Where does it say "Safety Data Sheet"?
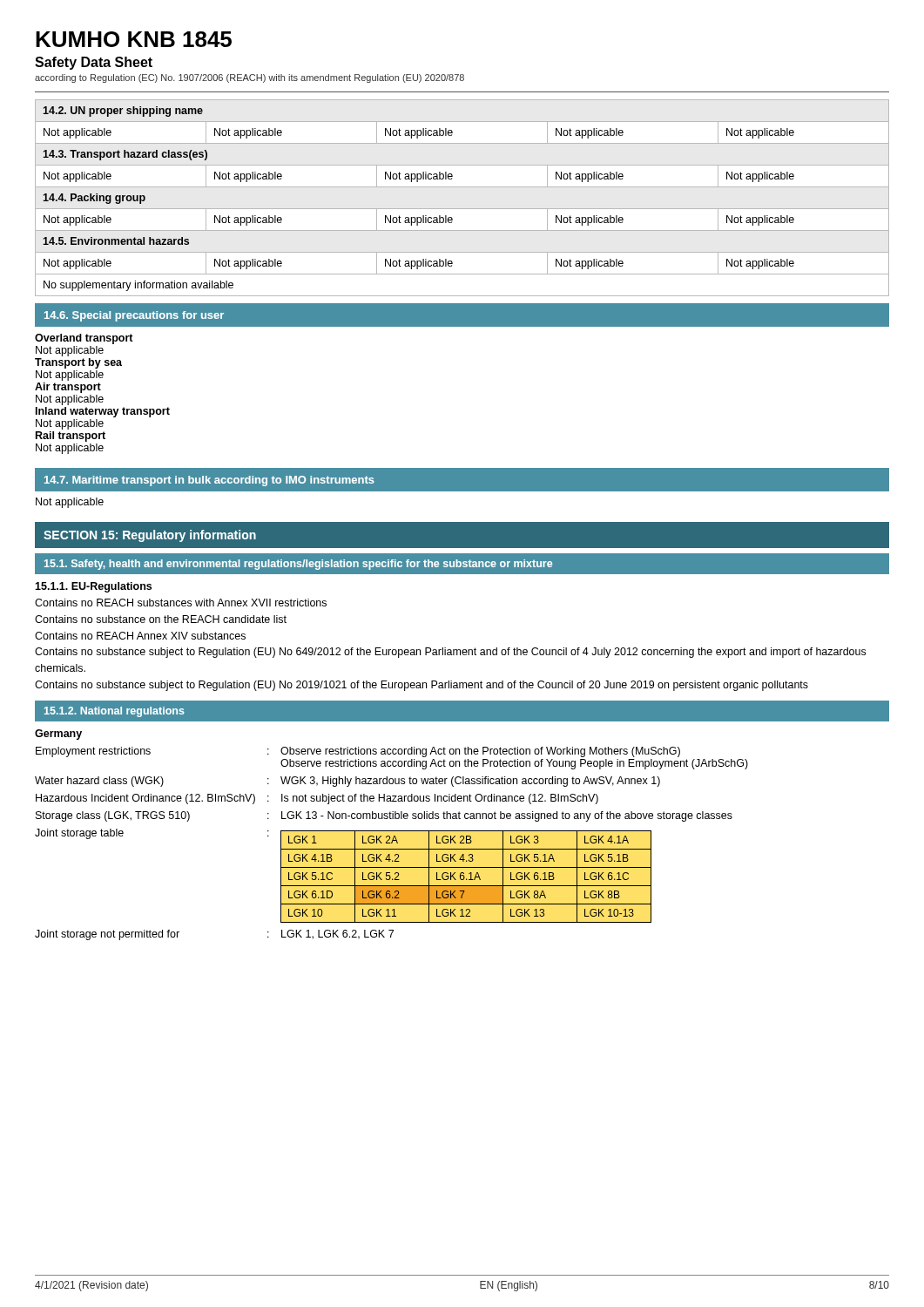Viewport: 924px width, 1307px height. pos(94,62)
